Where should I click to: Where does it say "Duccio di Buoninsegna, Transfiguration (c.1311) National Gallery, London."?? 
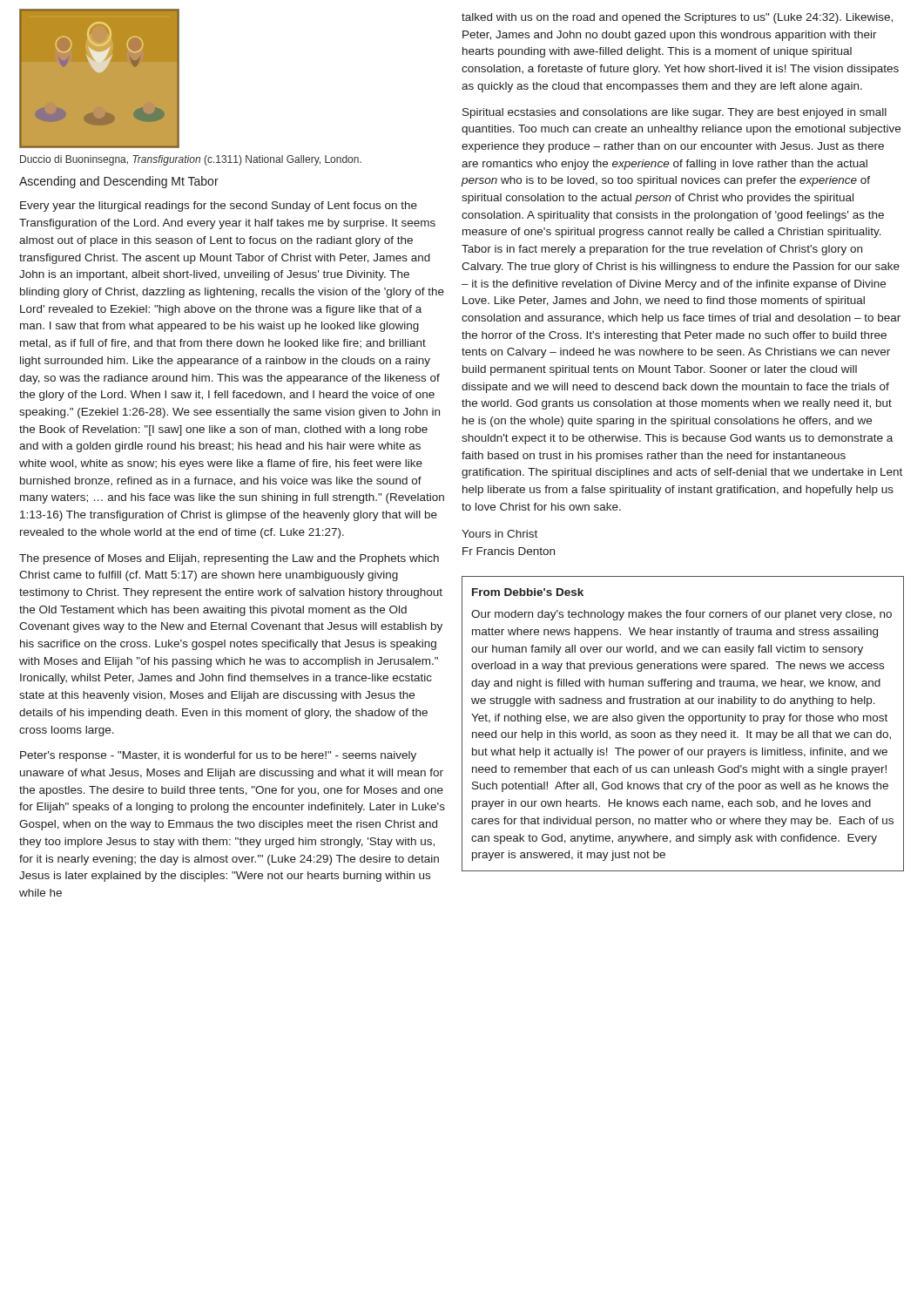coord(191,159)
